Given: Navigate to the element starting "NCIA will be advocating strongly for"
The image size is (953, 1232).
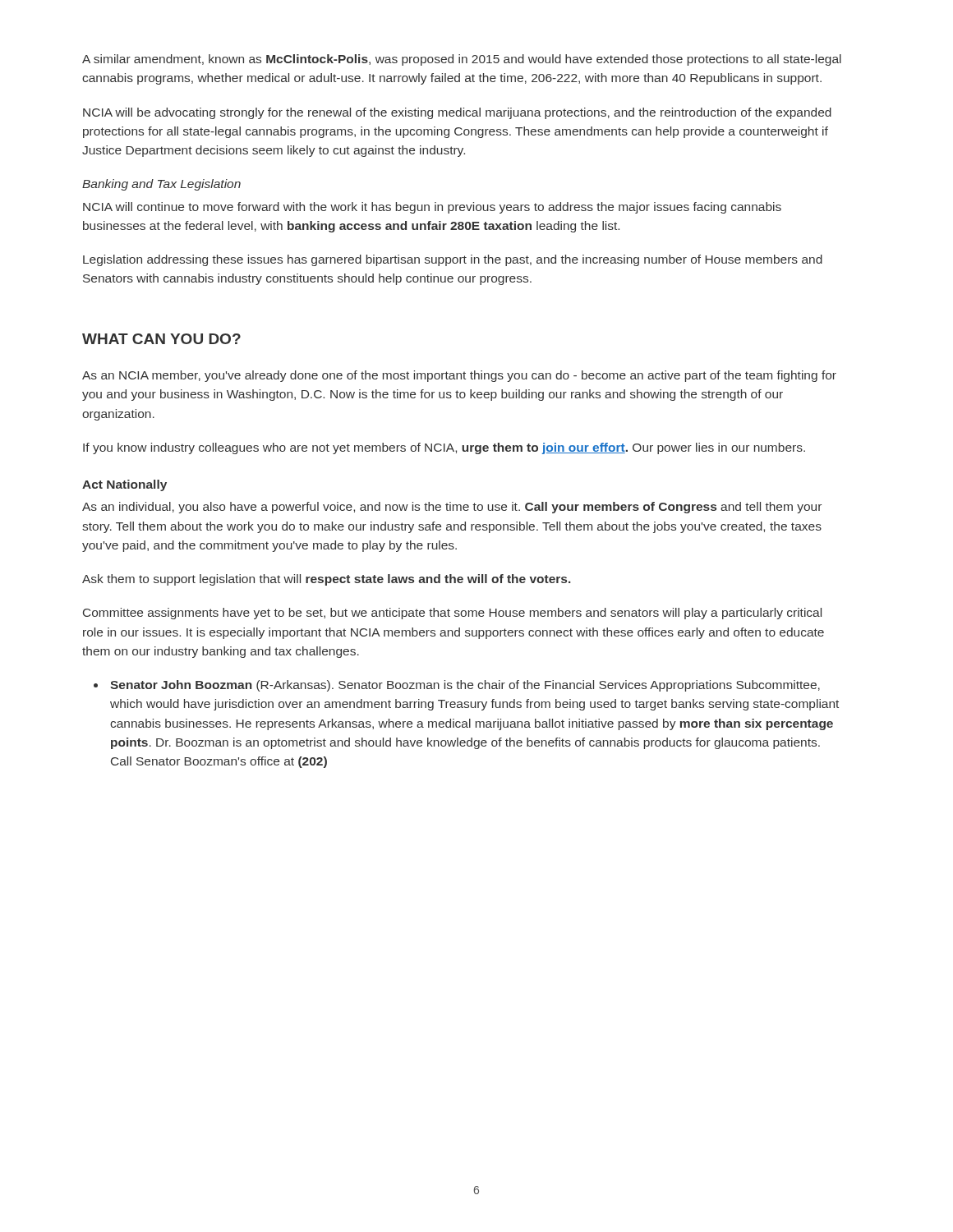Looking at the screenshot, I should click(457, 131).
